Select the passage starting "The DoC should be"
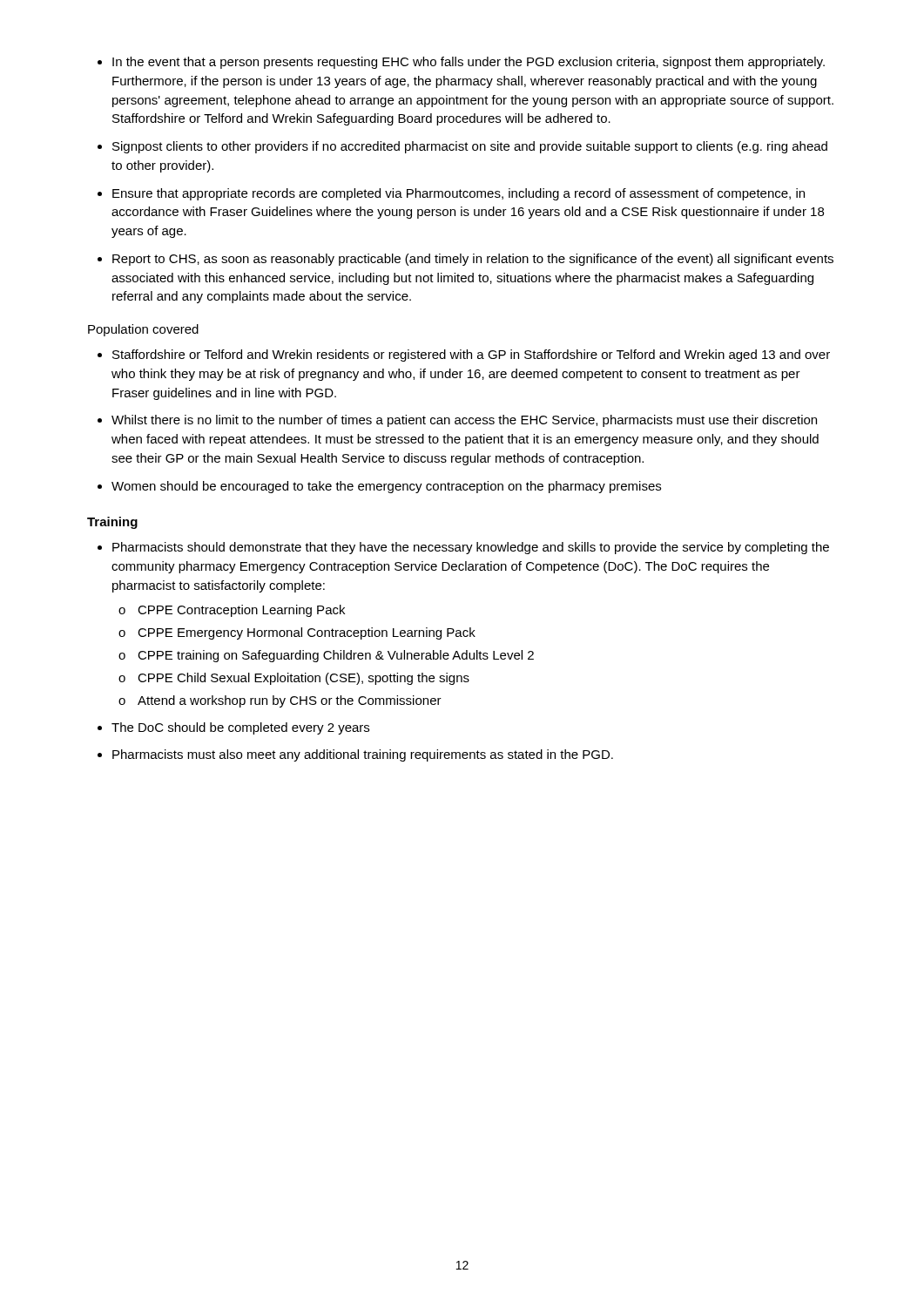924x1307 pixels. tap(240, 728)
